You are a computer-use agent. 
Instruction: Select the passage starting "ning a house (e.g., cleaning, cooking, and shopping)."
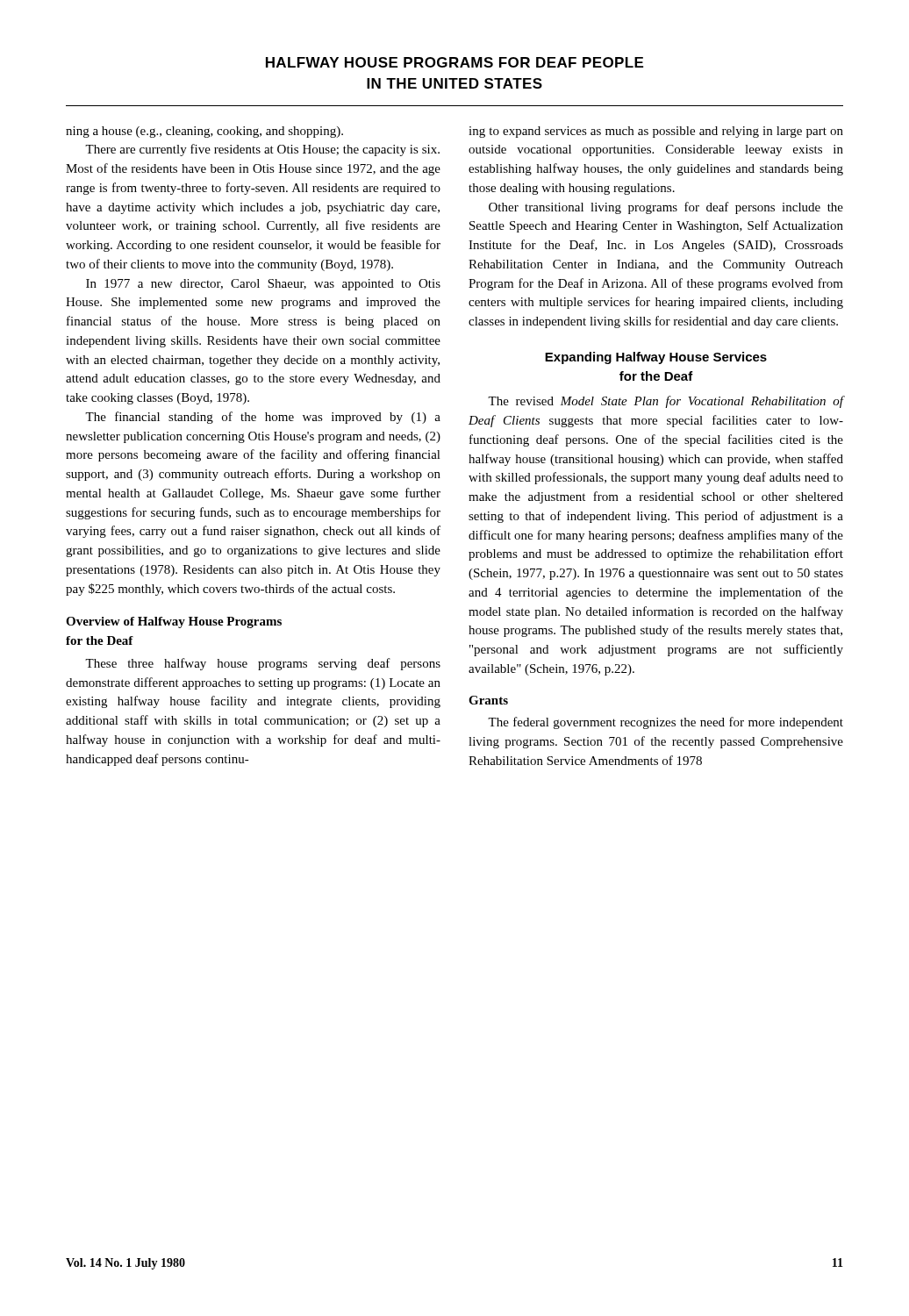pyautogui.click(x=253, y=360)
